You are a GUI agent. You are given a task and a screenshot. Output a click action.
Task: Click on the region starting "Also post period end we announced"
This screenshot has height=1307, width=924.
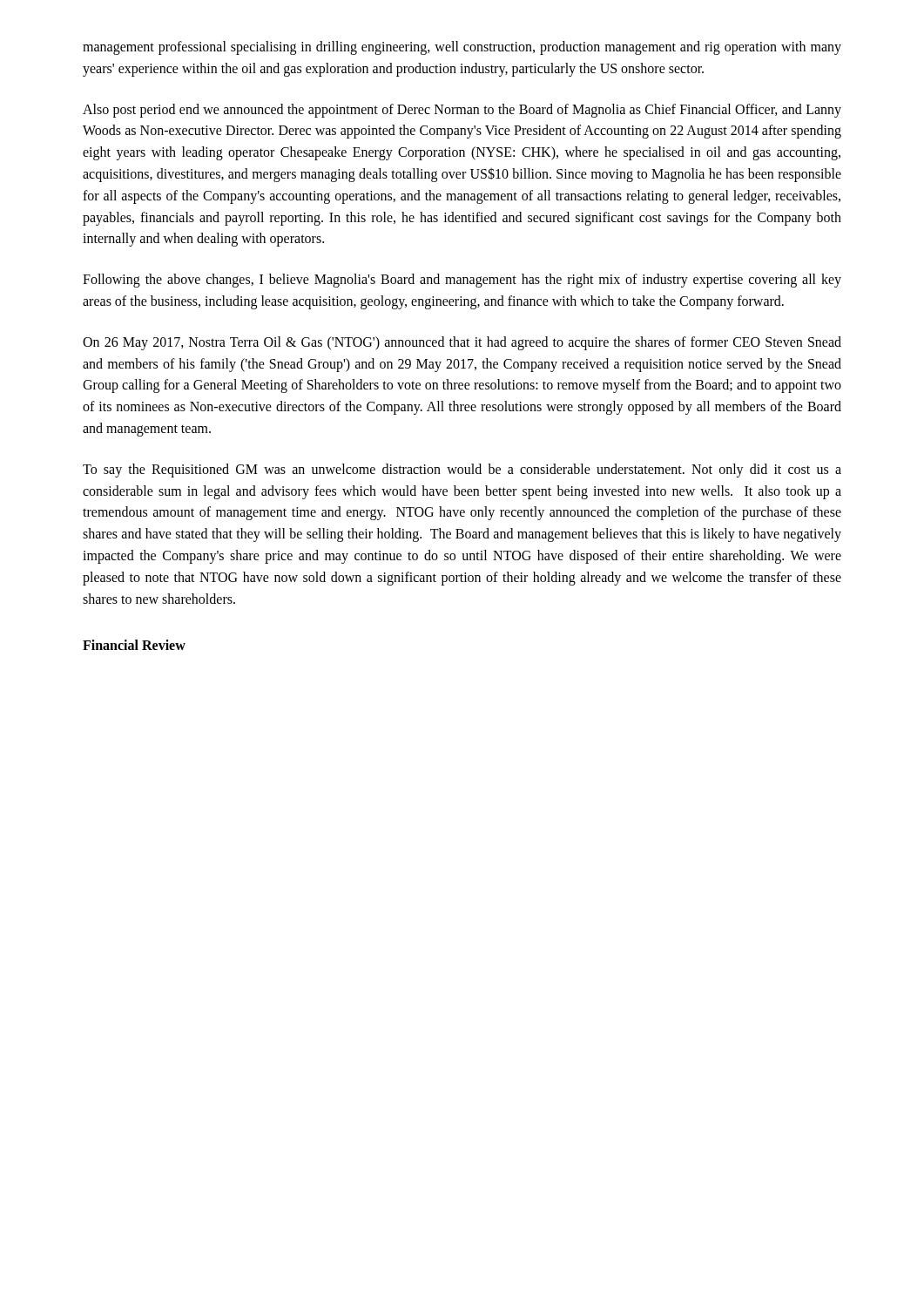(462, 174)
